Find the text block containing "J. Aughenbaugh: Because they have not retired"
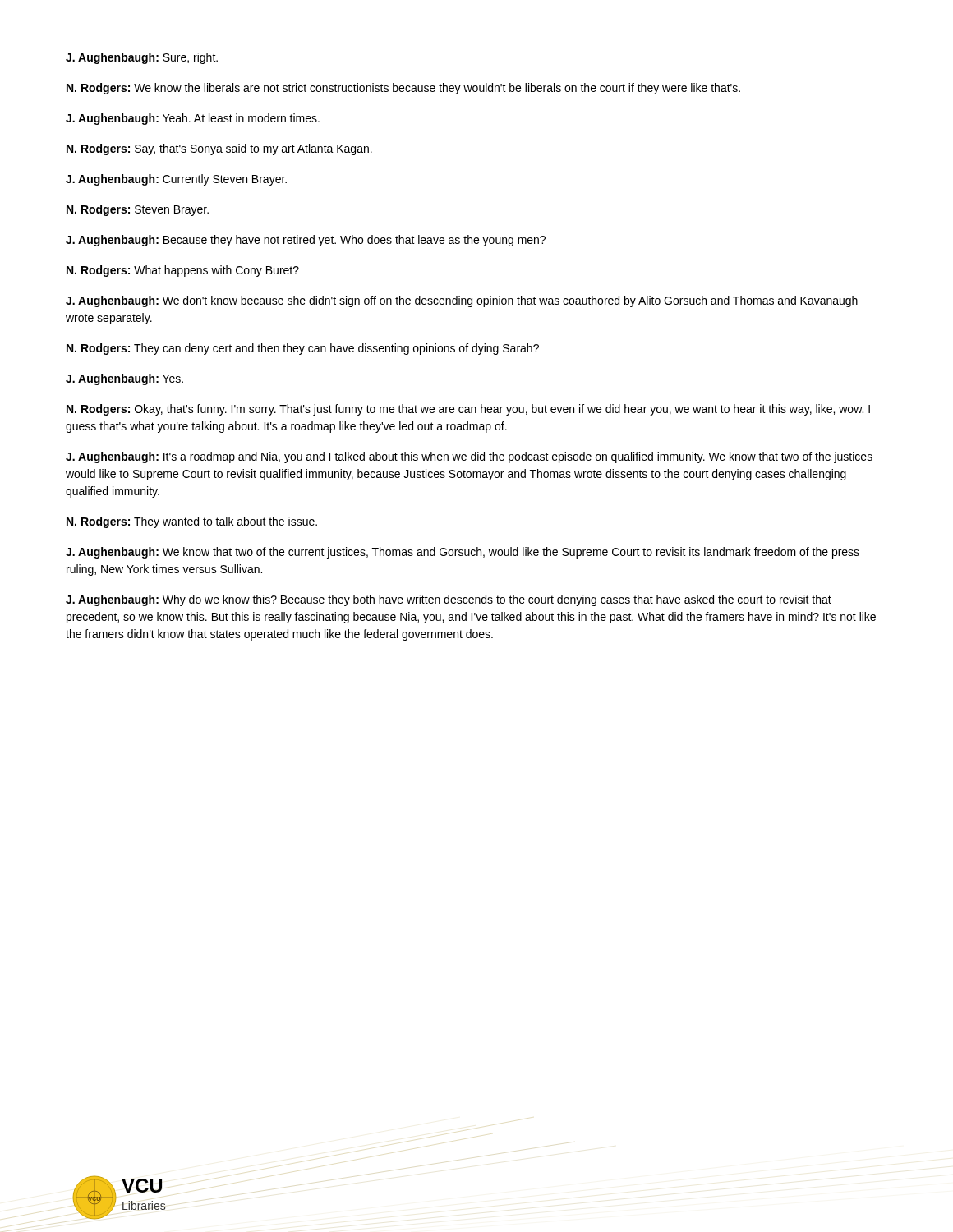 (306, 240)
